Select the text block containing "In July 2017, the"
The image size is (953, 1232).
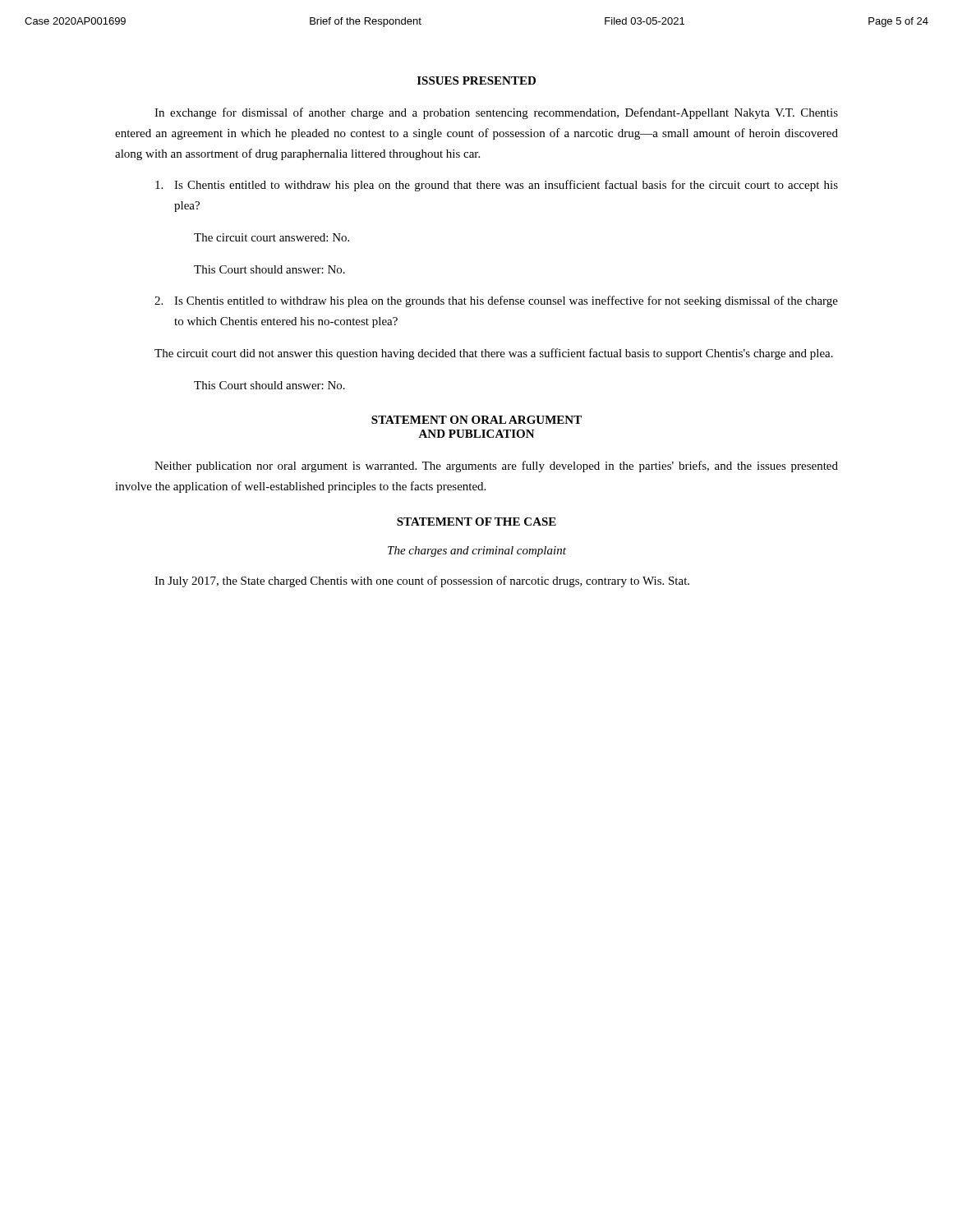[422, 580]
